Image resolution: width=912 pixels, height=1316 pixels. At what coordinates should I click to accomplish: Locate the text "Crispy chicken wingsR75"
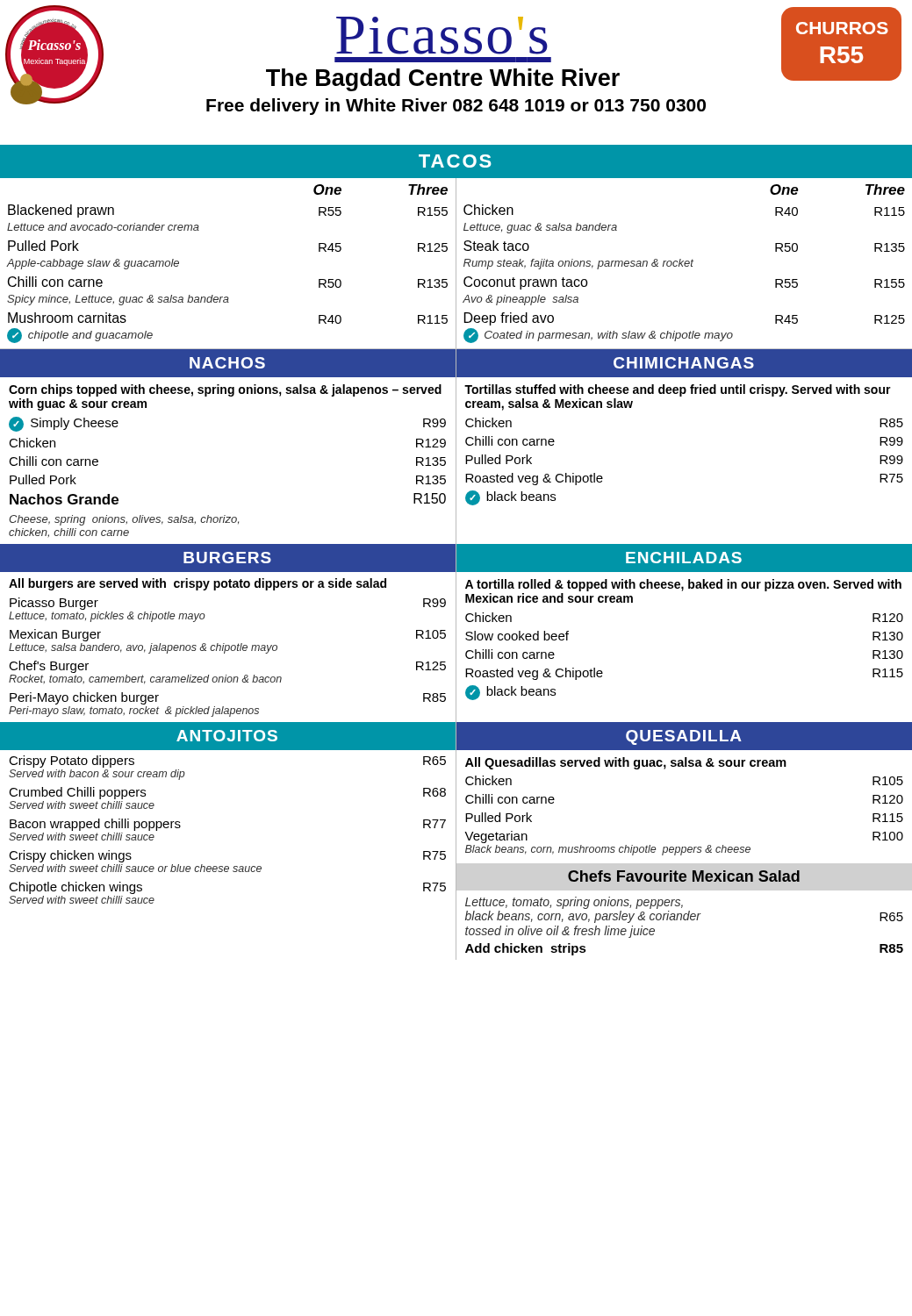pyautogui.click(x=228, y=855)
